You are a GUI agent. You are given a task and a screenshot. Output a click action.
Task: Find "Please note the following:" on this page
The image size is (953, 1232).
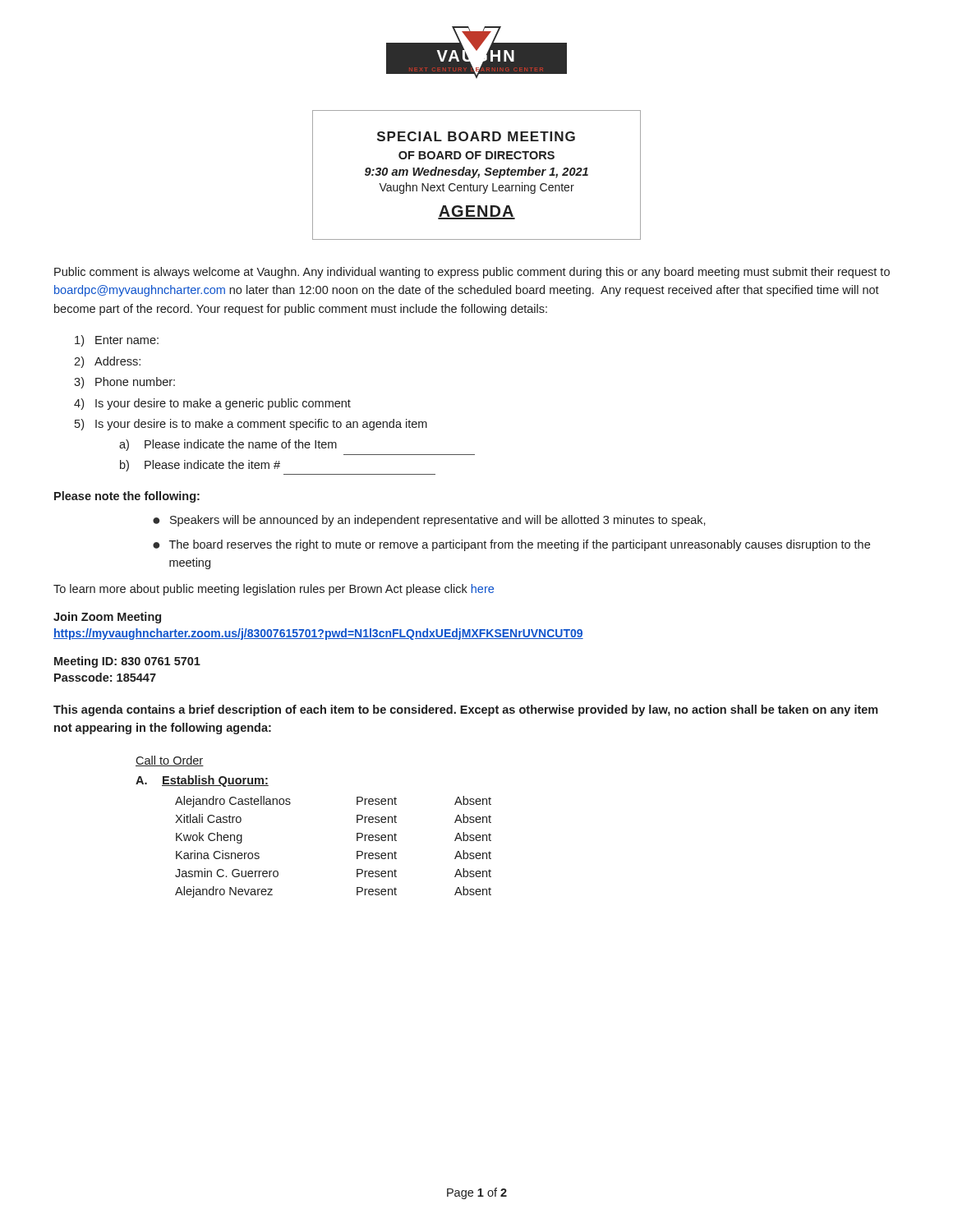click(x=127, y=496)
